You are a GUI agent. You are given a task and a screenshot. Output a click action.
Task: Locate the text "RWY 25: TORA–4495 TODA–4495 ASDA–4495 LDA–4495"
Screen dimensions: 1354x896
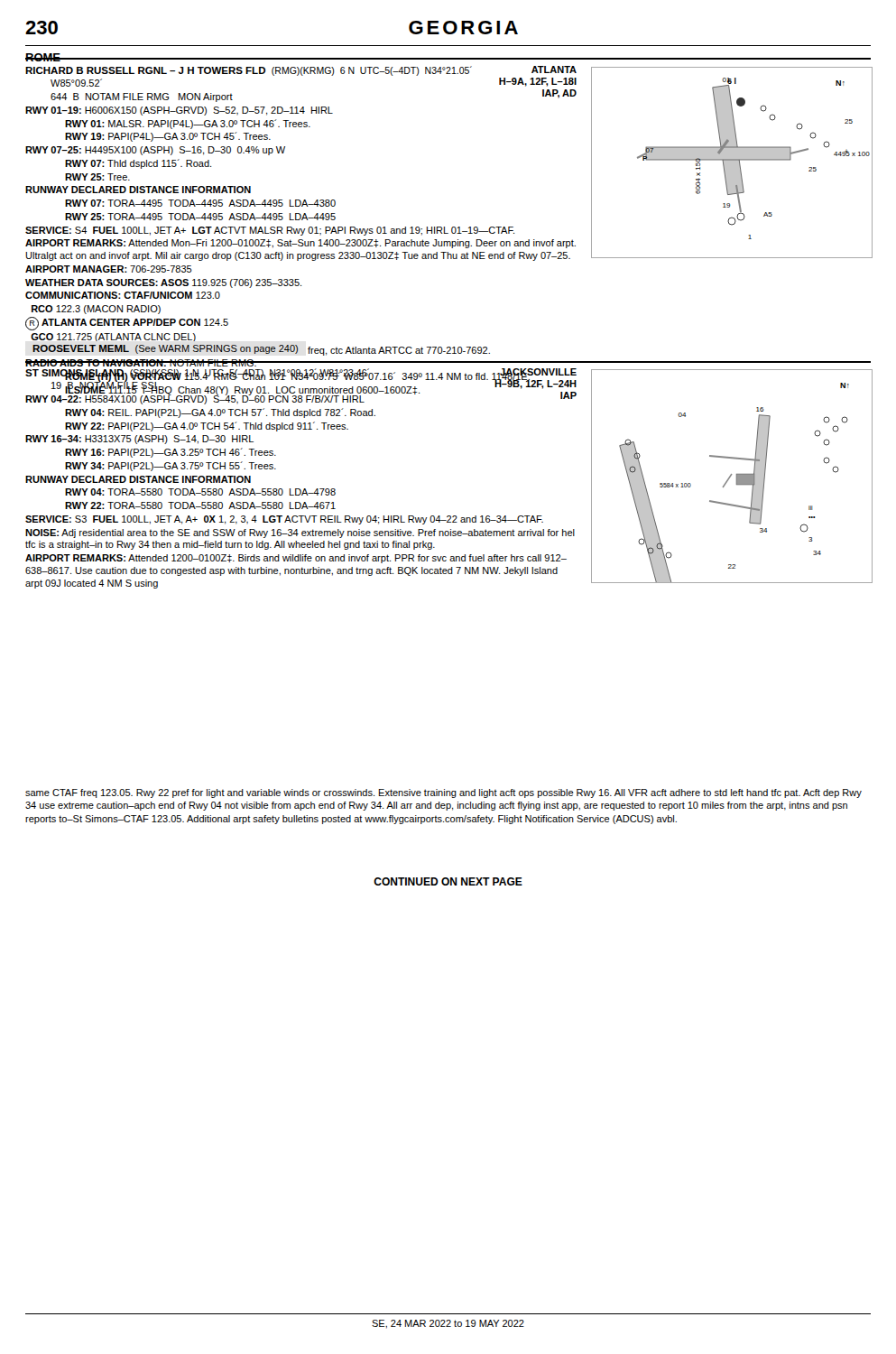(x=200, y=217)
